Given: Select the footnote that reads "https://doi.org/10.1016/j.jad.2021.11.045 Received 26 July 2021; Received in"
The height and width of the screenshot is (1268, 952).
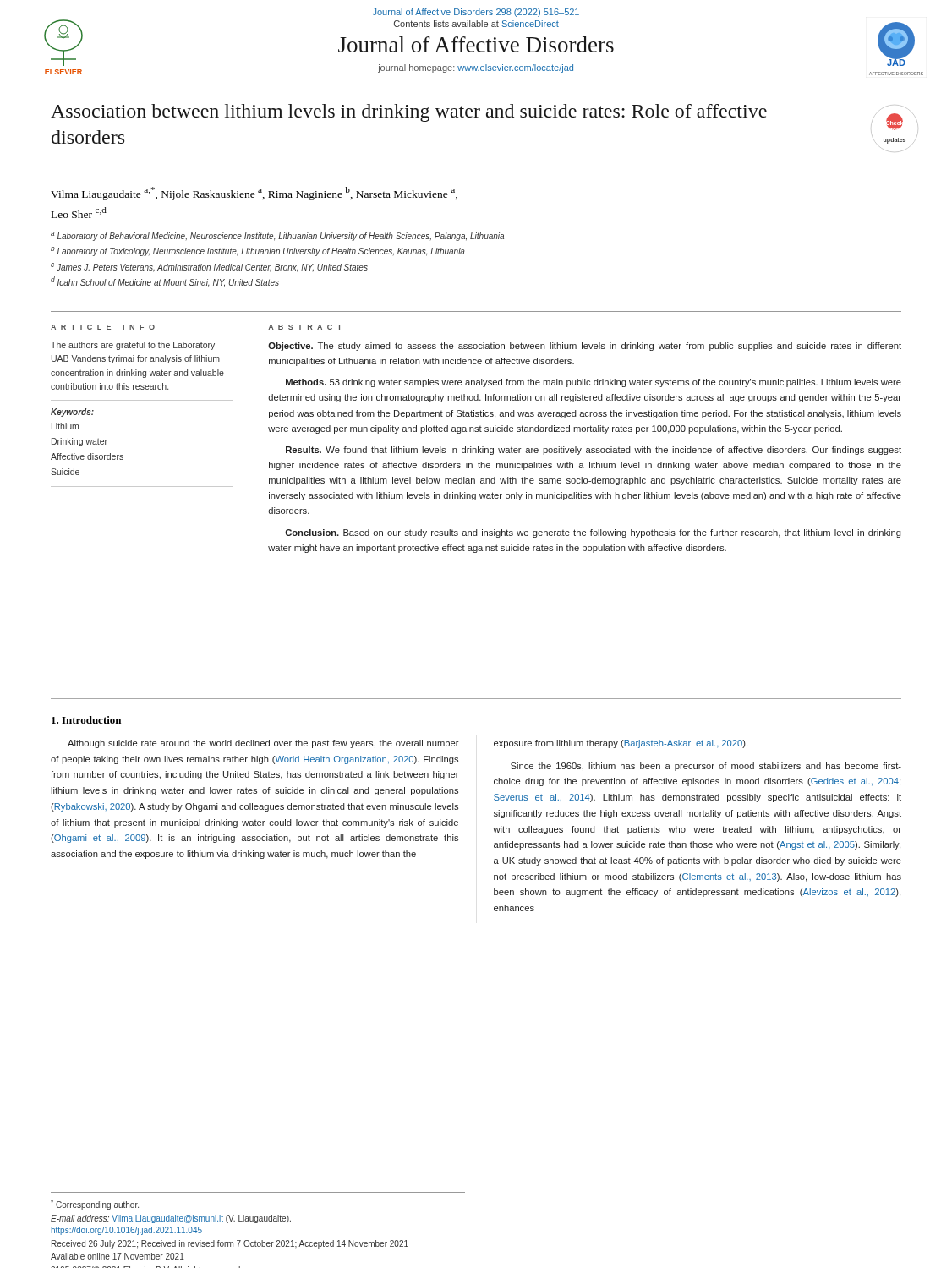Looking at the screenshot, I should [230, 1247].
